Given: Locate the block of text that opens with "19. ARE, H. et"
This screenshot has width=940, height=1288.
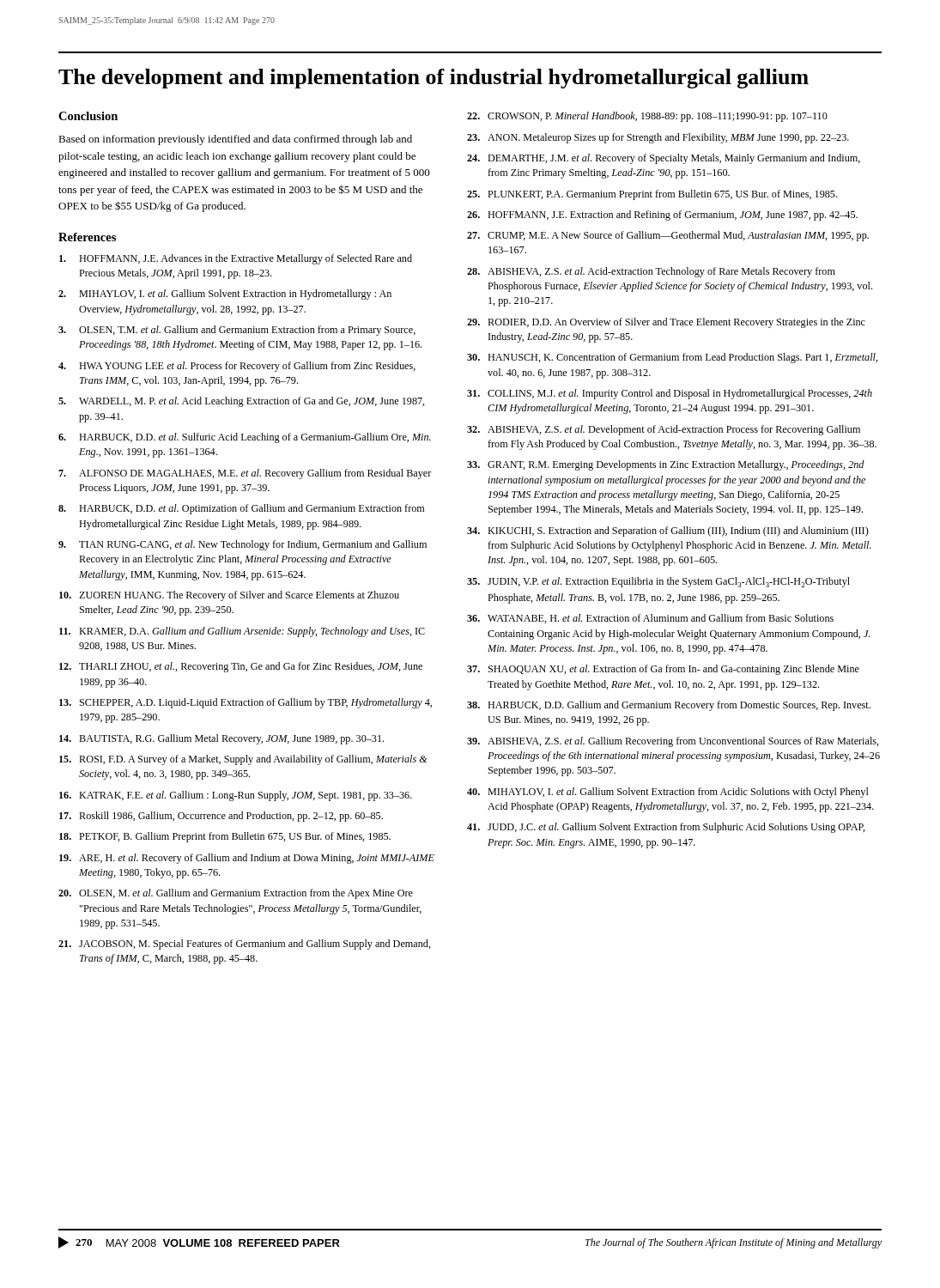Looking at the screenshot, I should coord(247,865).
